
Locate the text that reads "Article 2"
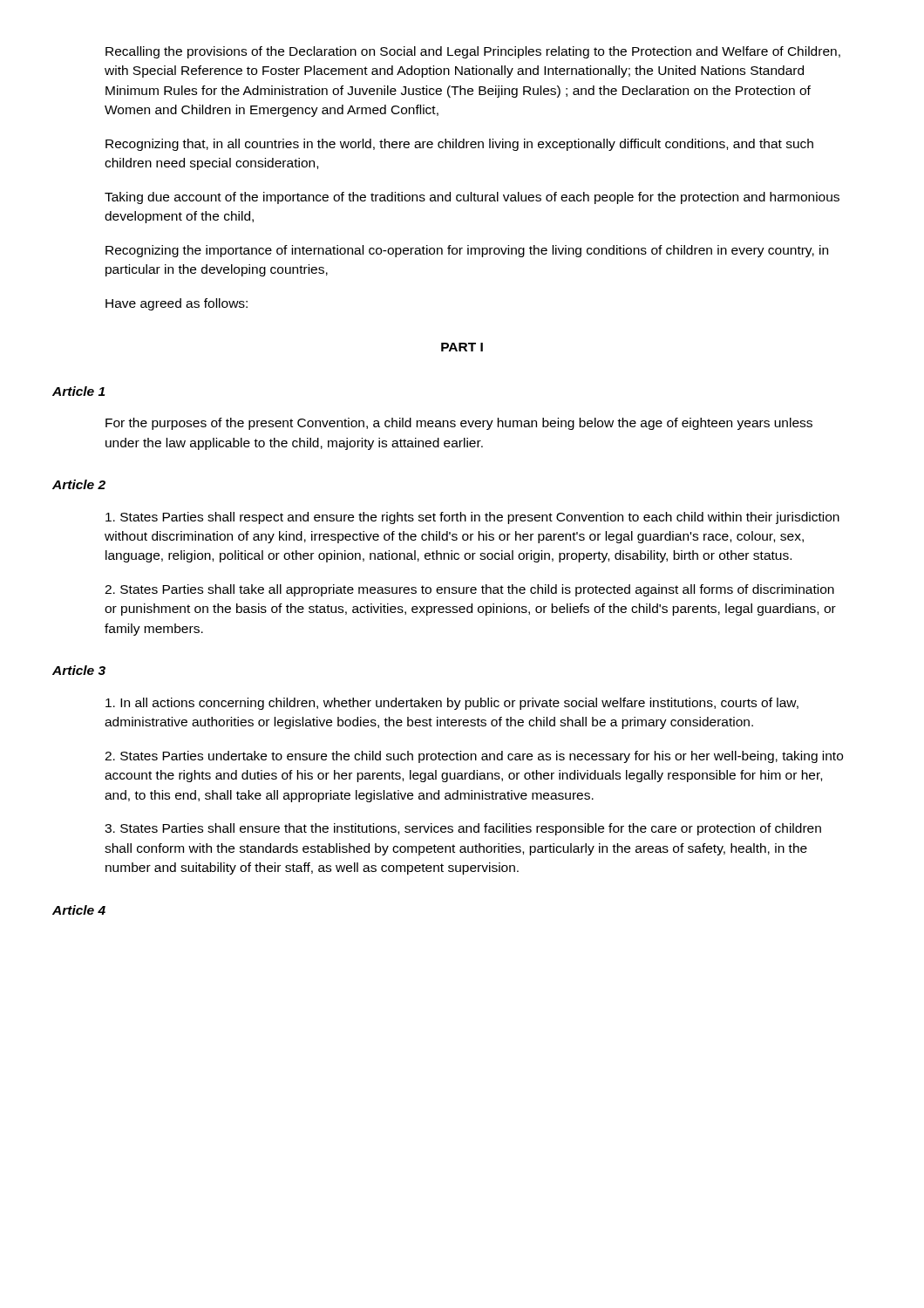pos(79,484)
